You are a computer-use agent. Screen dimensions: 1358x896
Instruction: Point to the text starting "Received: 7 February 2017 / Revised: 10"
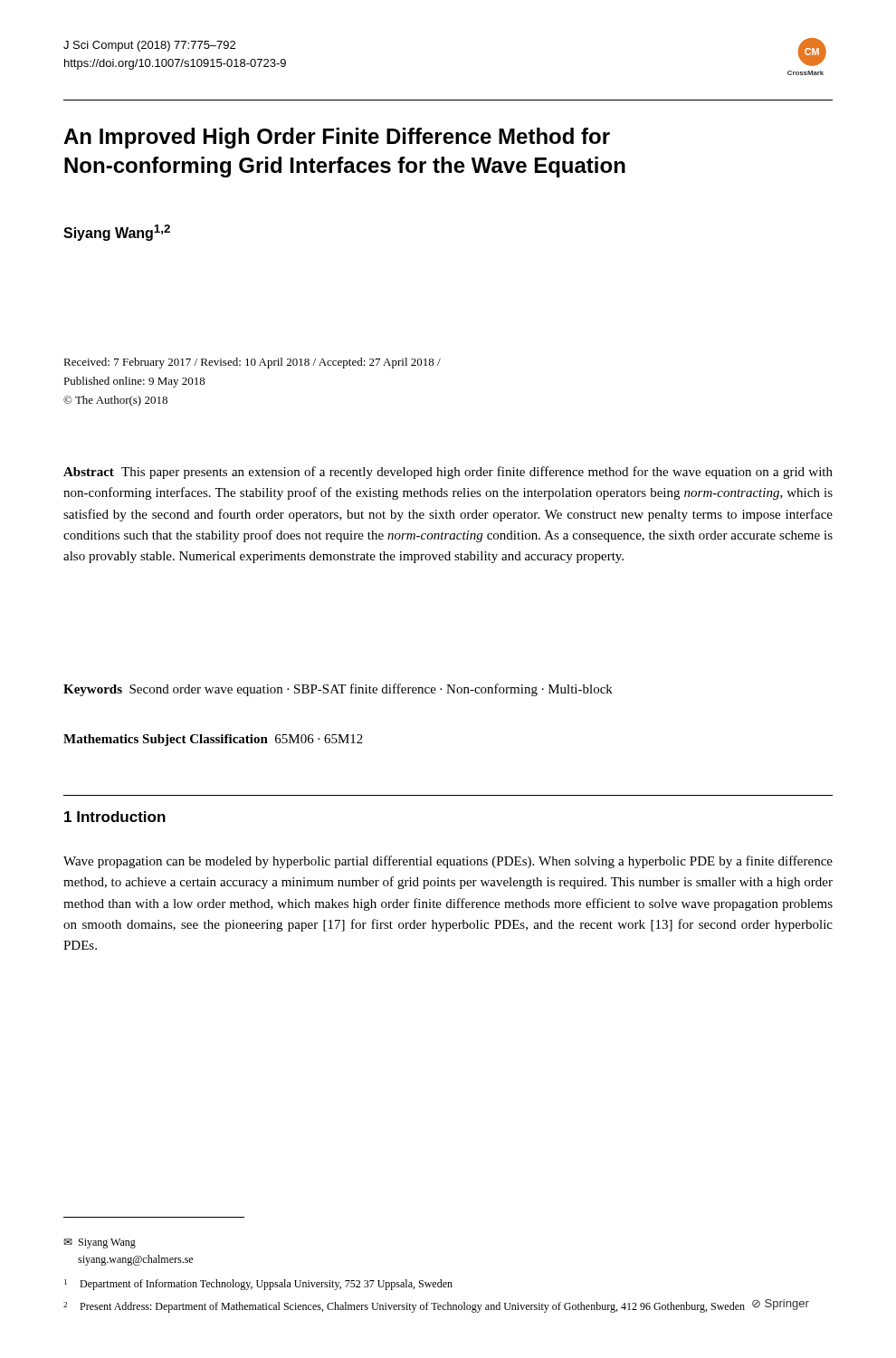pos(252,363)
